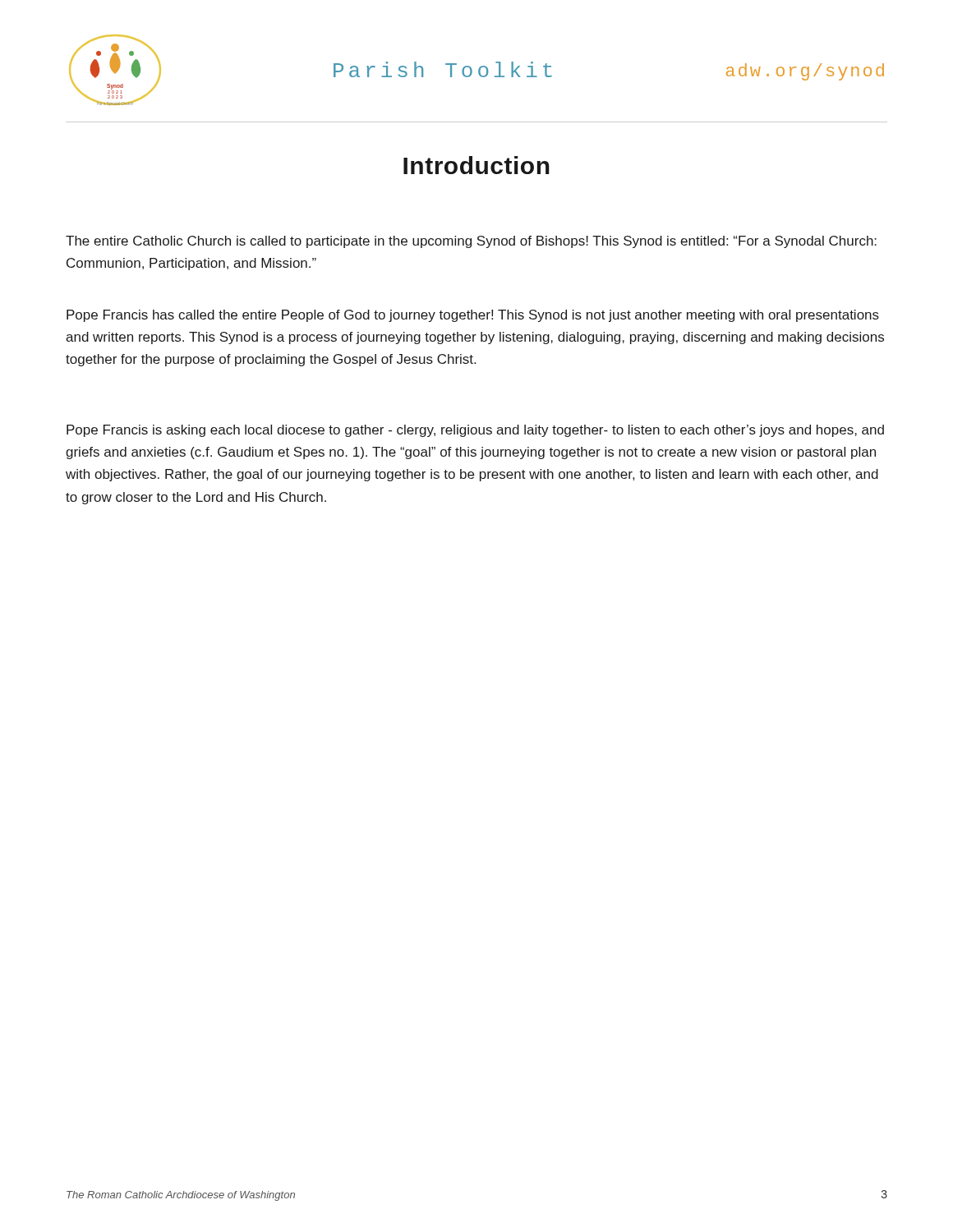This screenshot has width=953, height=1232.
Task: Find the block on this page that starts "The entire Catholic Church"
Action: coord(472,252)
